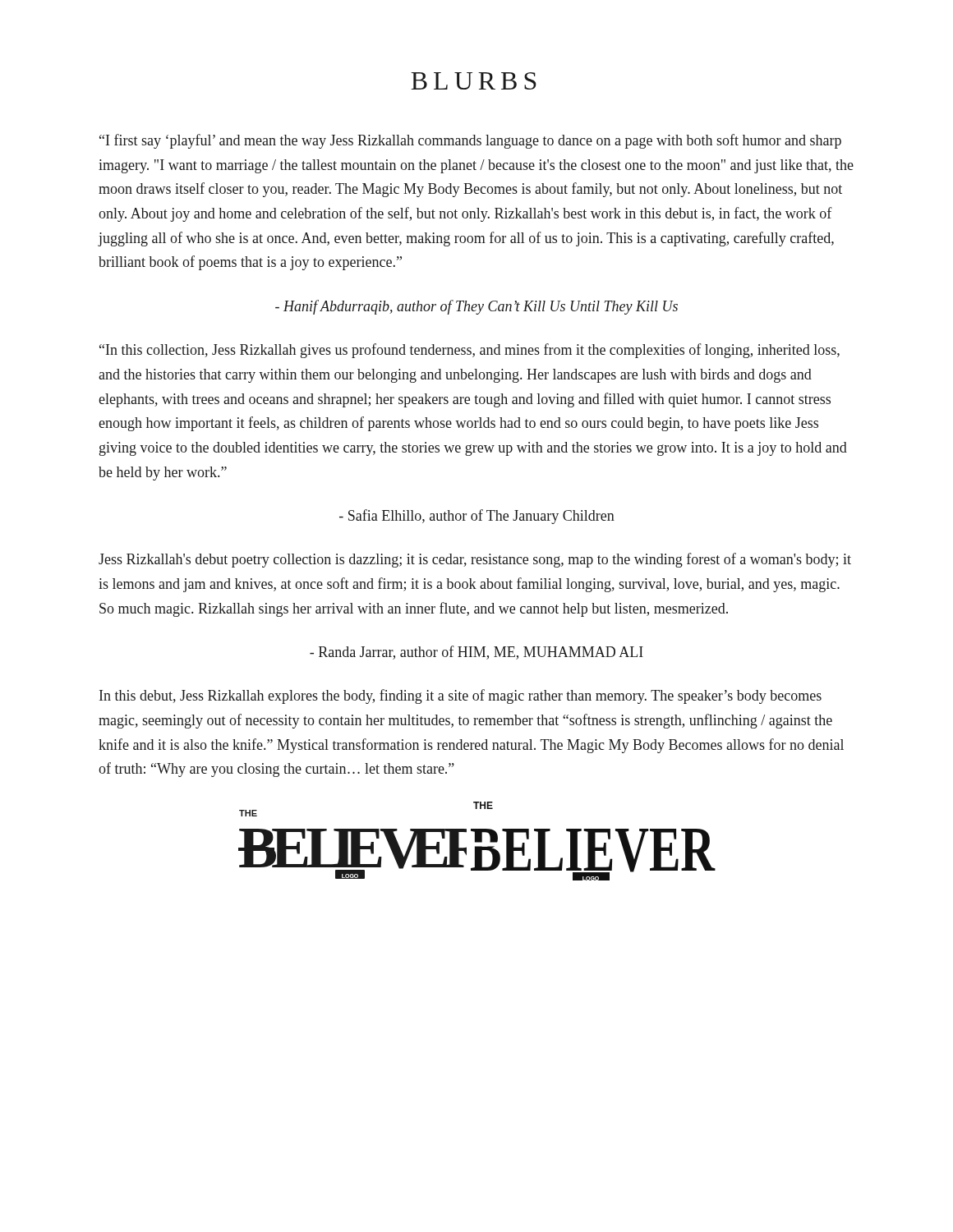Locate the text block with the text "Safia Elhillo, author"
This screenshot has height=1232, width=953.
(x=476, y=516)
